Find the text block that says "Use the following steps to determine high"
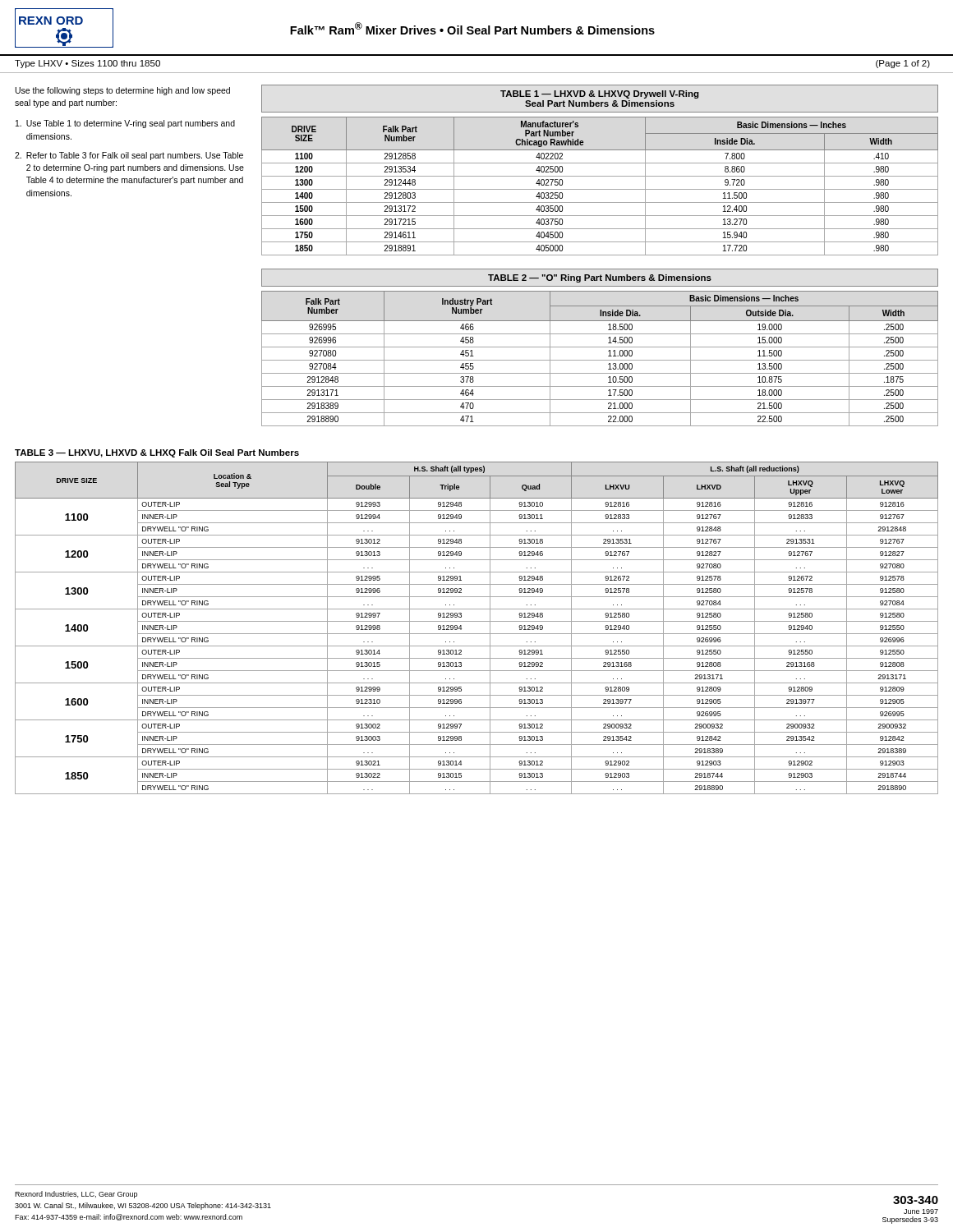This screenshot has width=953, height=1232. (123, 97)
